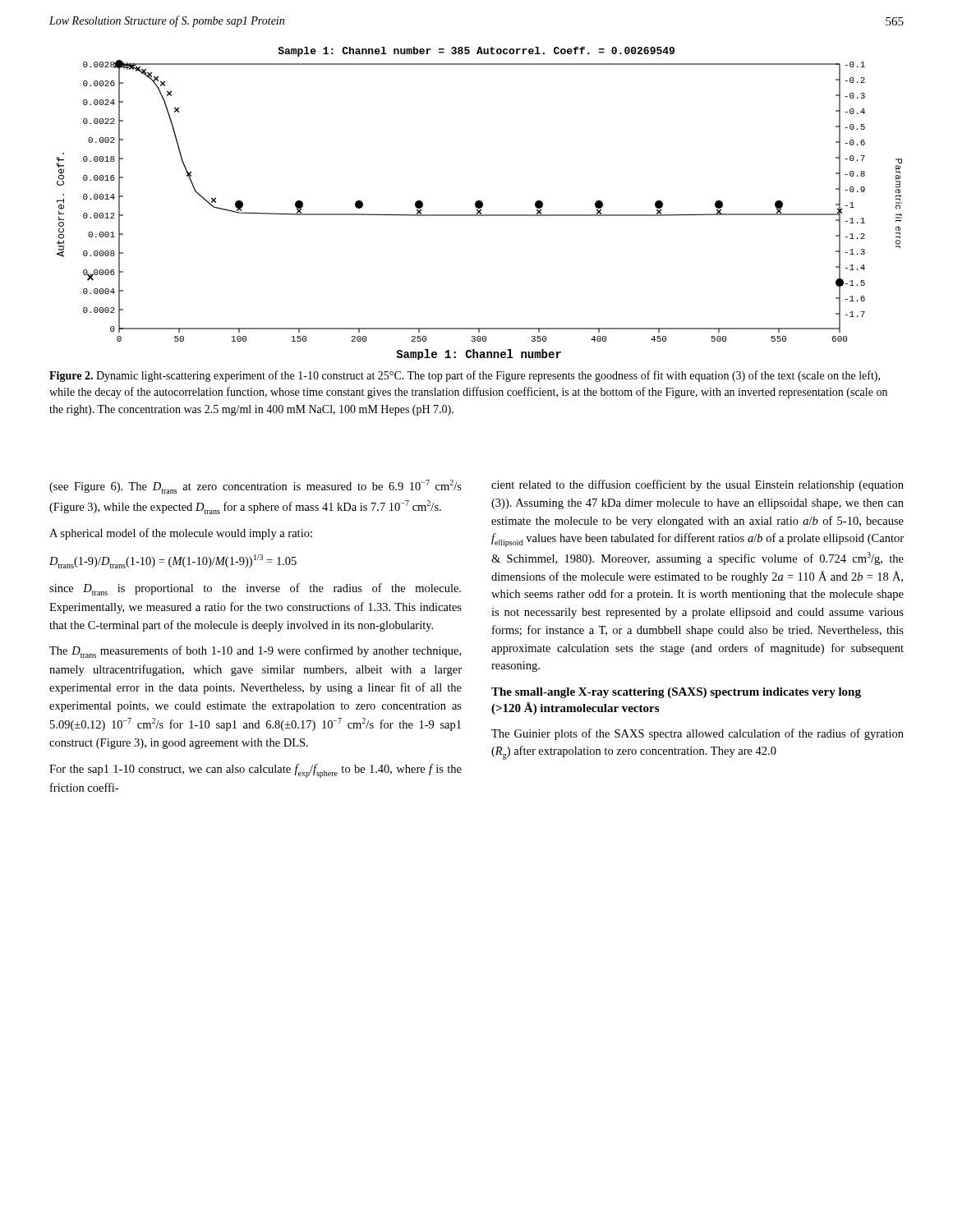
Task: Select the continuous plot
Action: [x=476, y=200]
